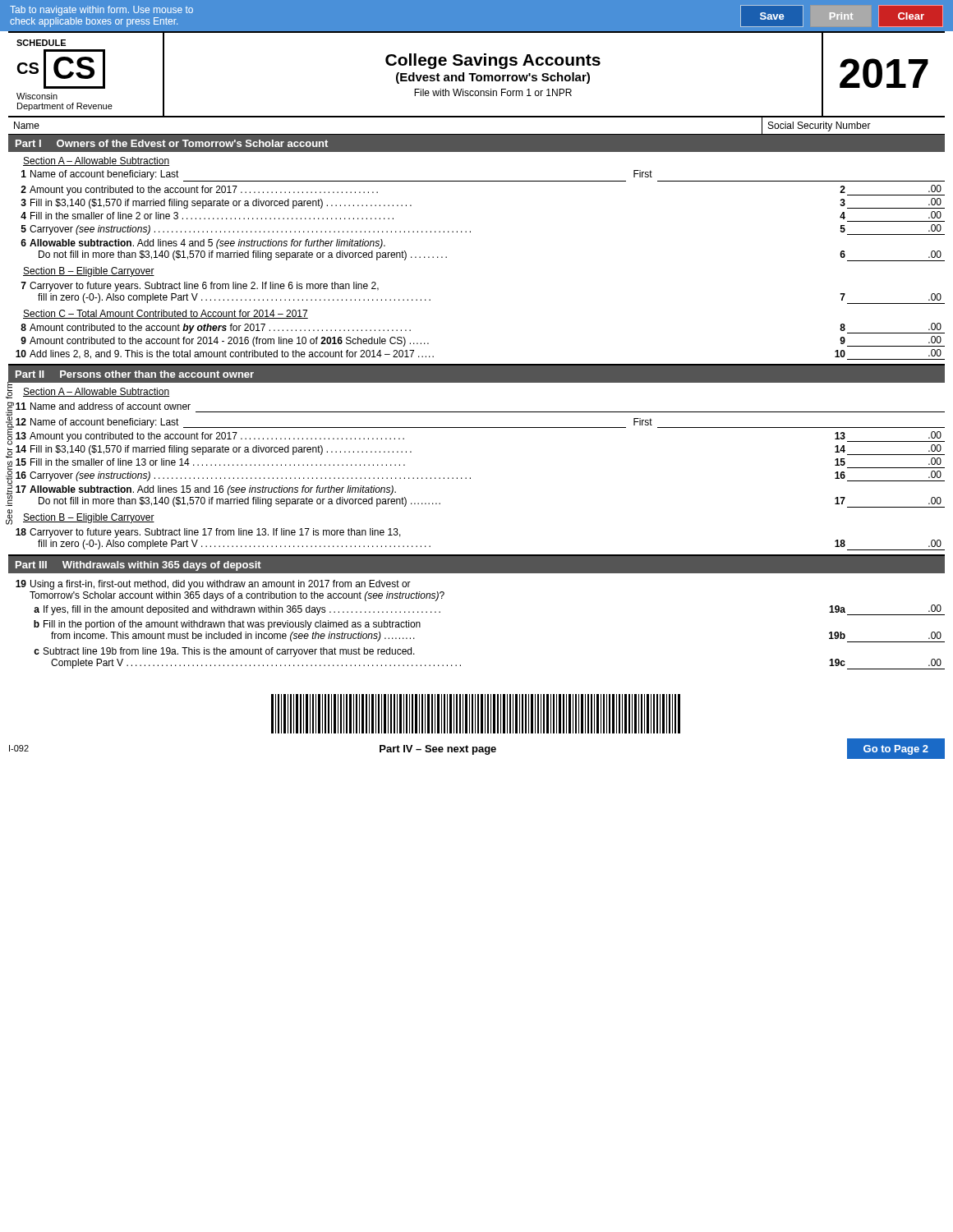Select the list item with the text "11 Name and"

click(476, 406)
